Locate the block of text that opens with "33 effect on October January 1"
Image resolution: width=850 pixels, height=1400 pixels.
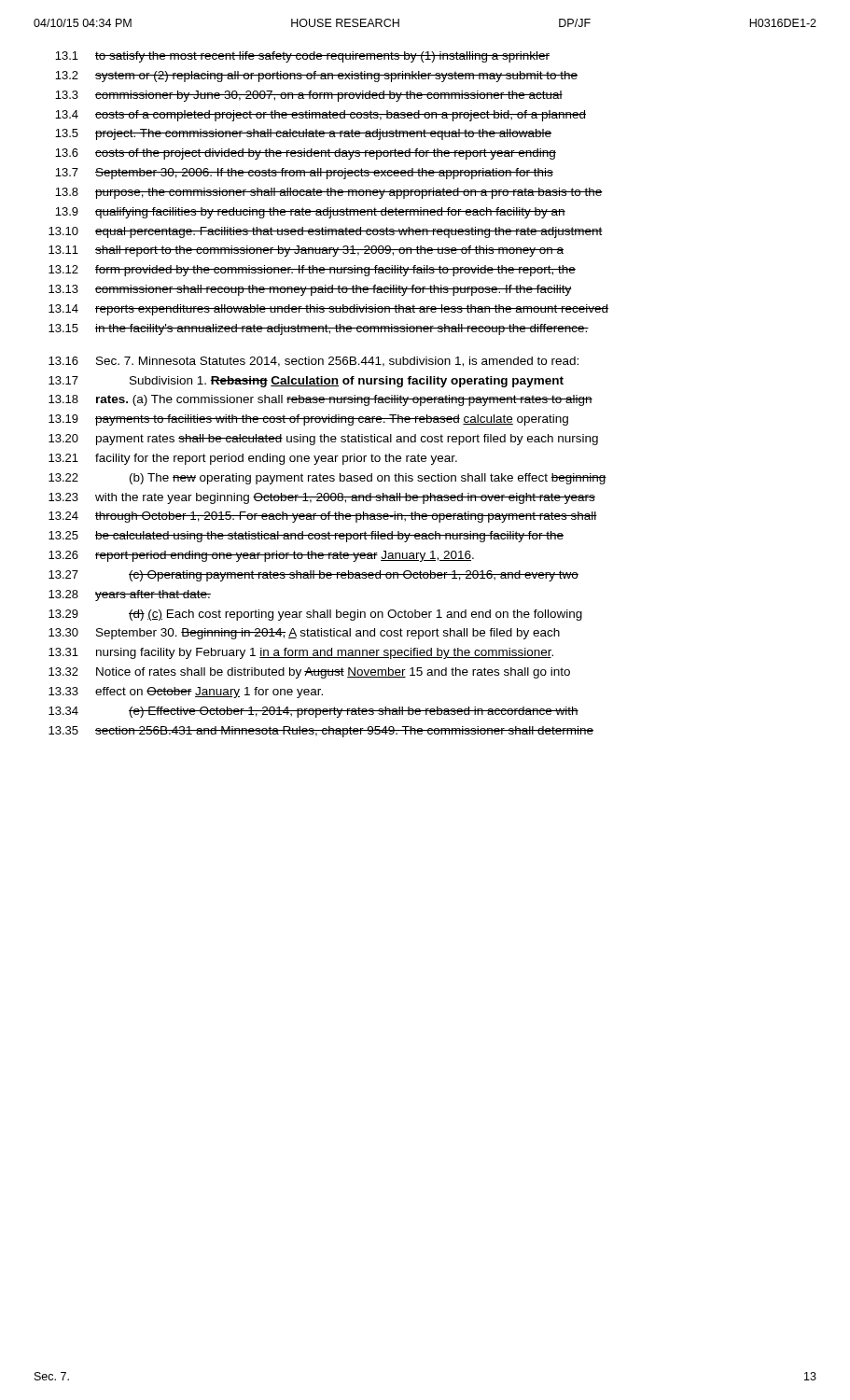pos(186,693)
